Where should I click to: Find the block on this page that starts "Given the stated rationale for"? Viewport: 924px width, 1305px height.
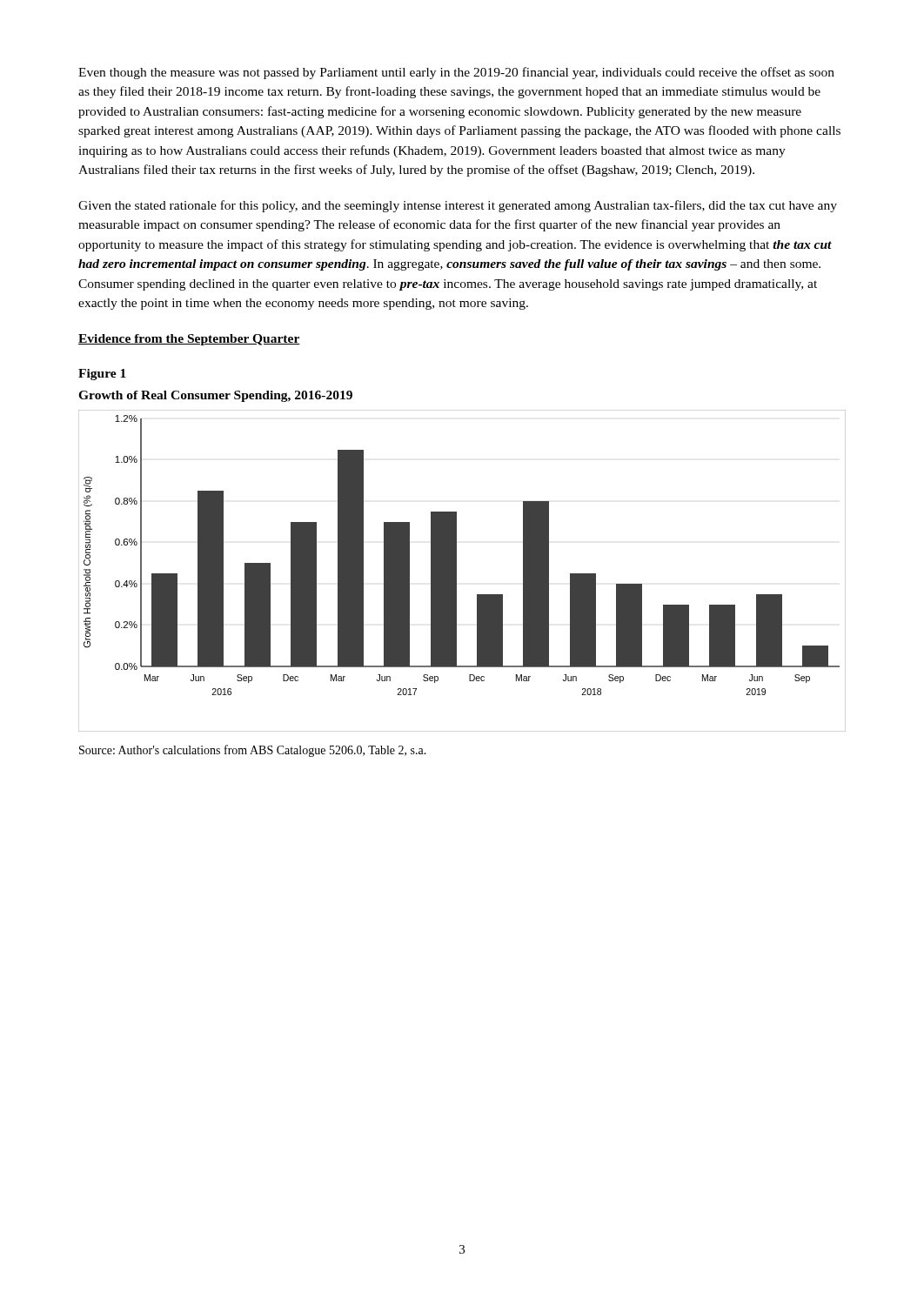(458, 254)
